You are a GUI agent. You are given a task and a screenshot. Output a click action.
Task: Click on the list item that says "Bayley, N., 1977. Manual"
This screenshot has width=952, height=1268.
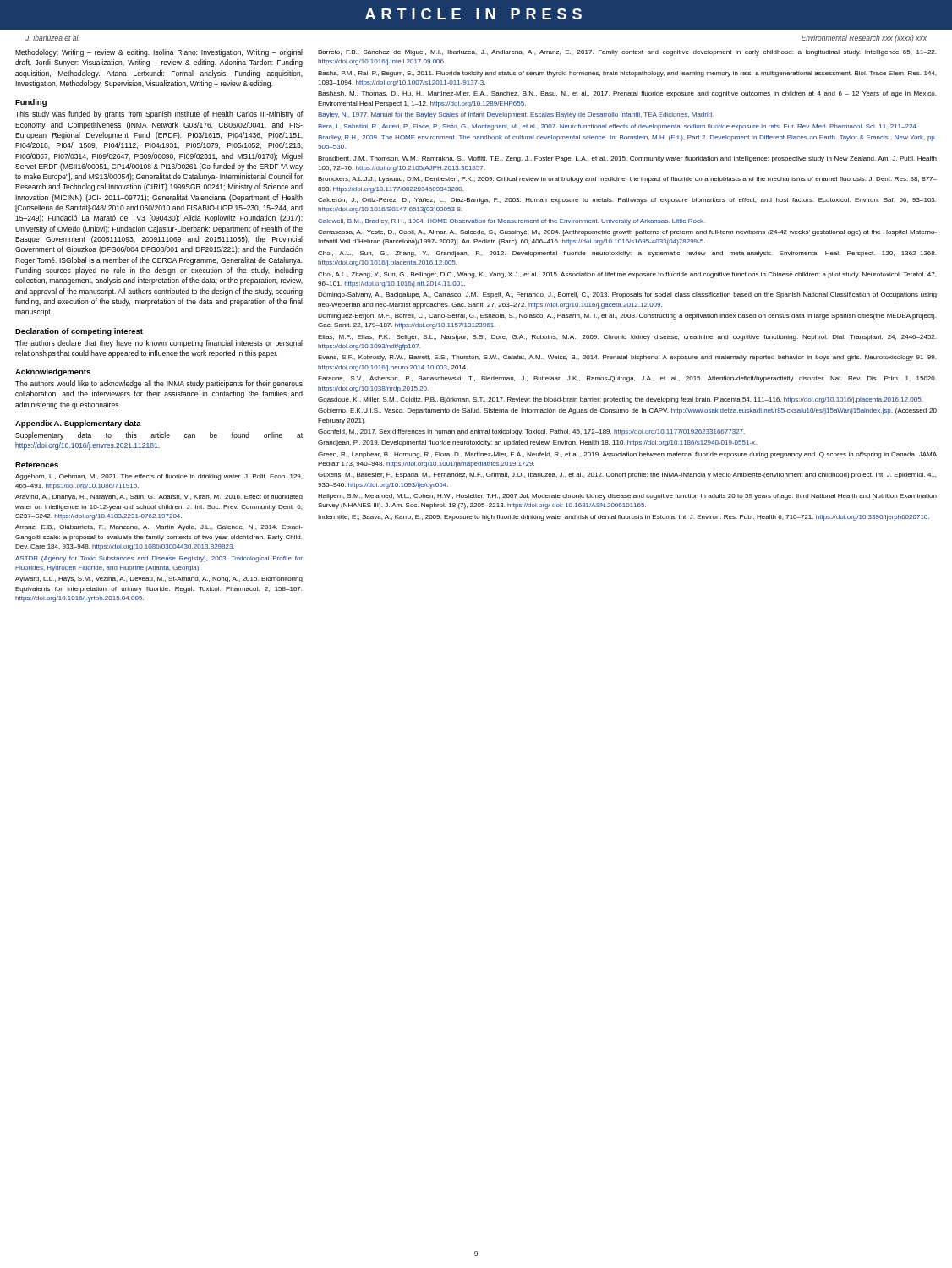(516, 115)
